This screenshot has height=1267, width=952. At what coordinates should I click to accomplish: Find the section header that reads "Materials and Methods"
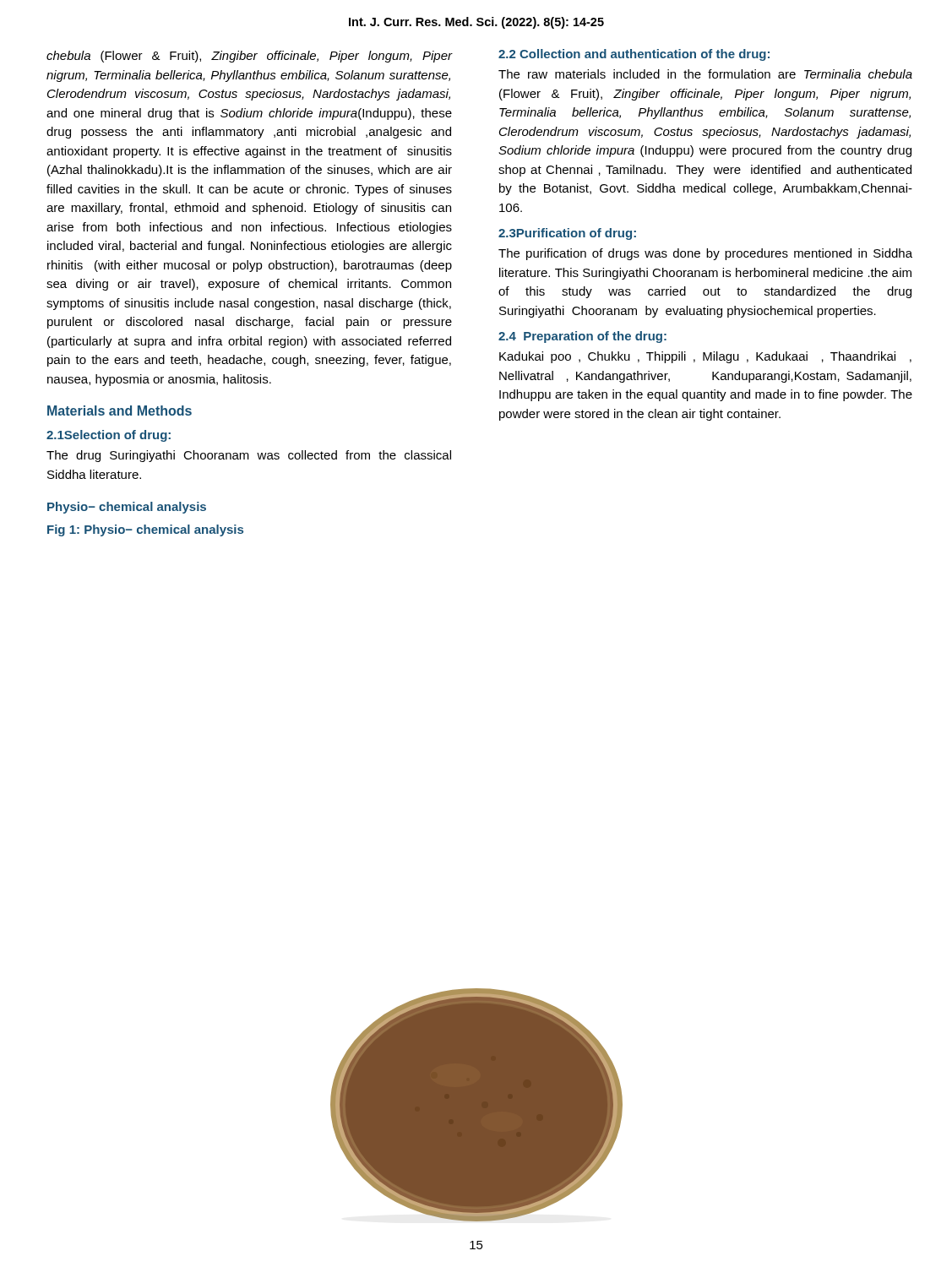[119, 411]
